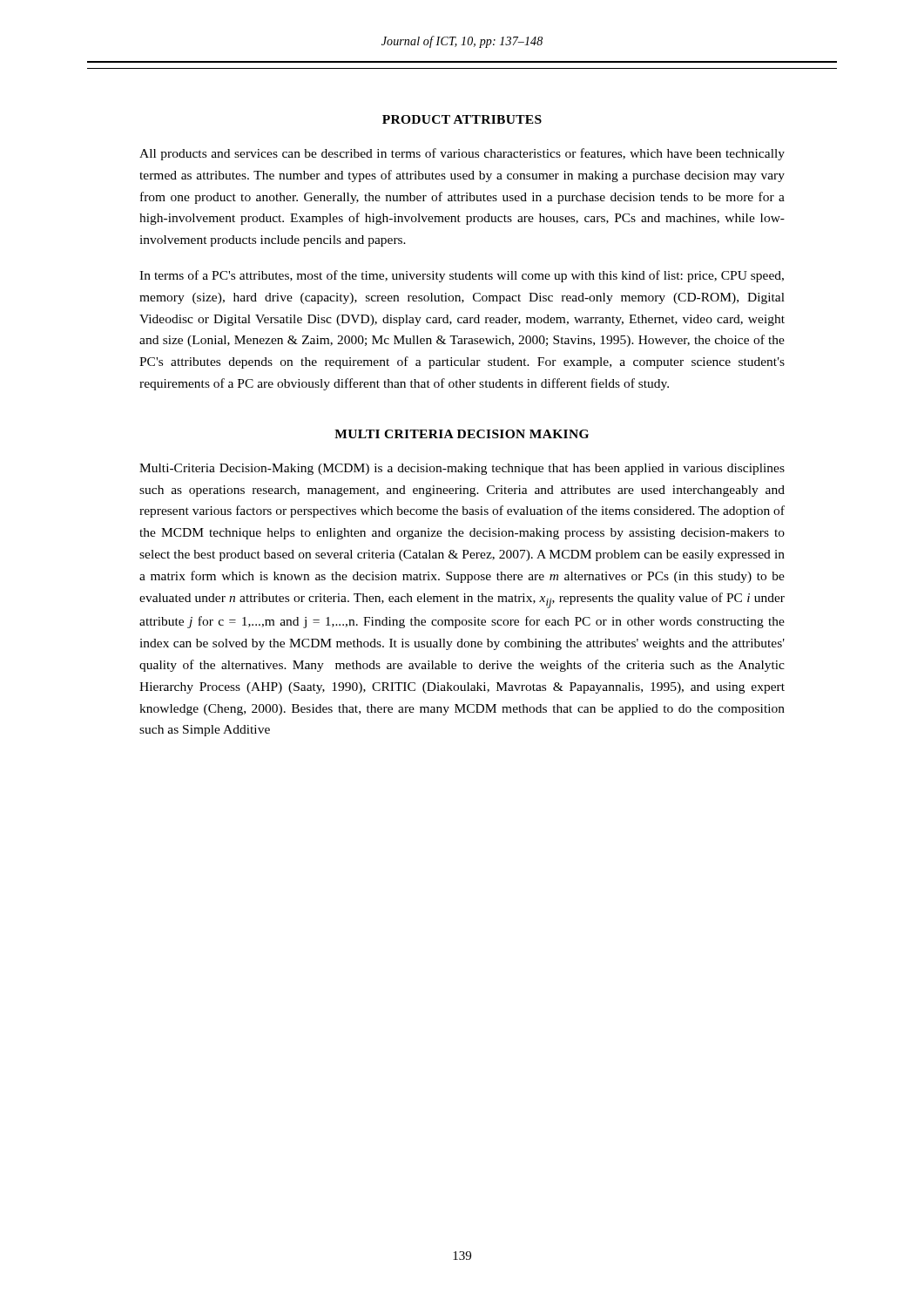Locate the passage starting "PRODUCT ATTRIBUTES"
The height and width of the screenshot is (1307, 924).
coord(462,119)
